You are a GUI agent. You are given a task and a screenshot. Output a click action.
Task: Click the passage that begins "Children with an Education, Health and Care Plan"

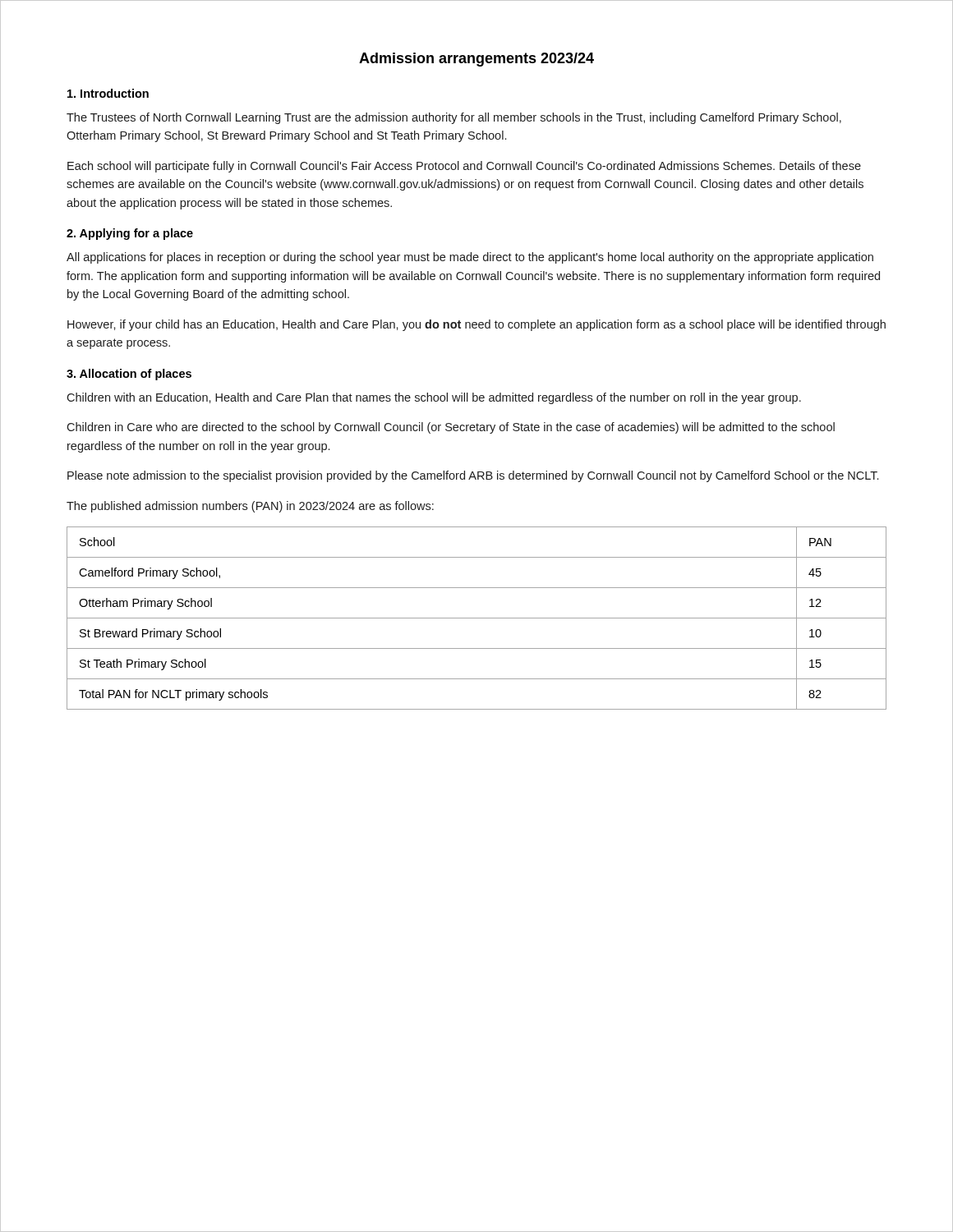tap(434, 397)
